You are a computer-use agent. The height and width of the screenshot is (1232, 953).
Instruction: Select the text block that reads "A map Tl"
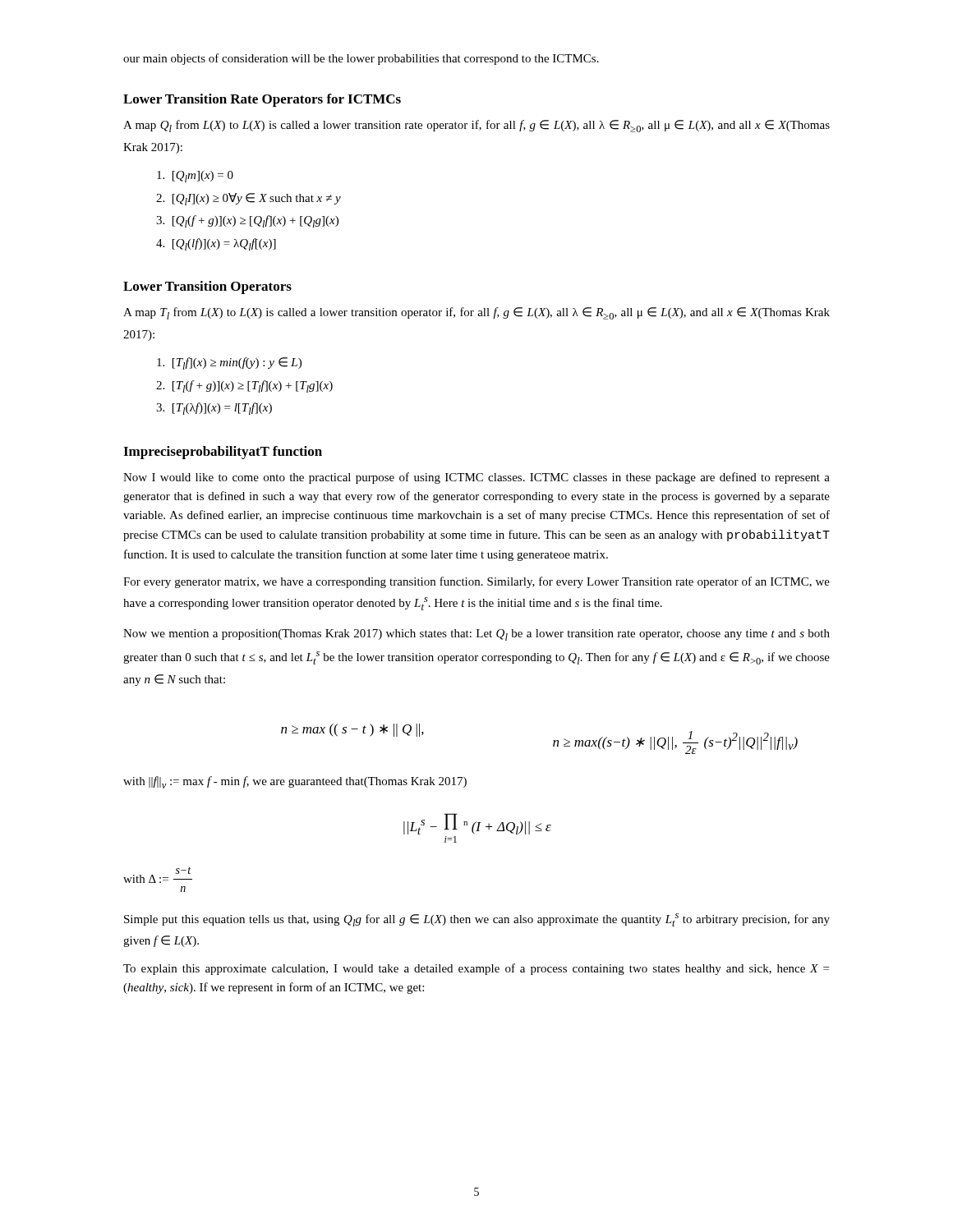pos(476,323)
